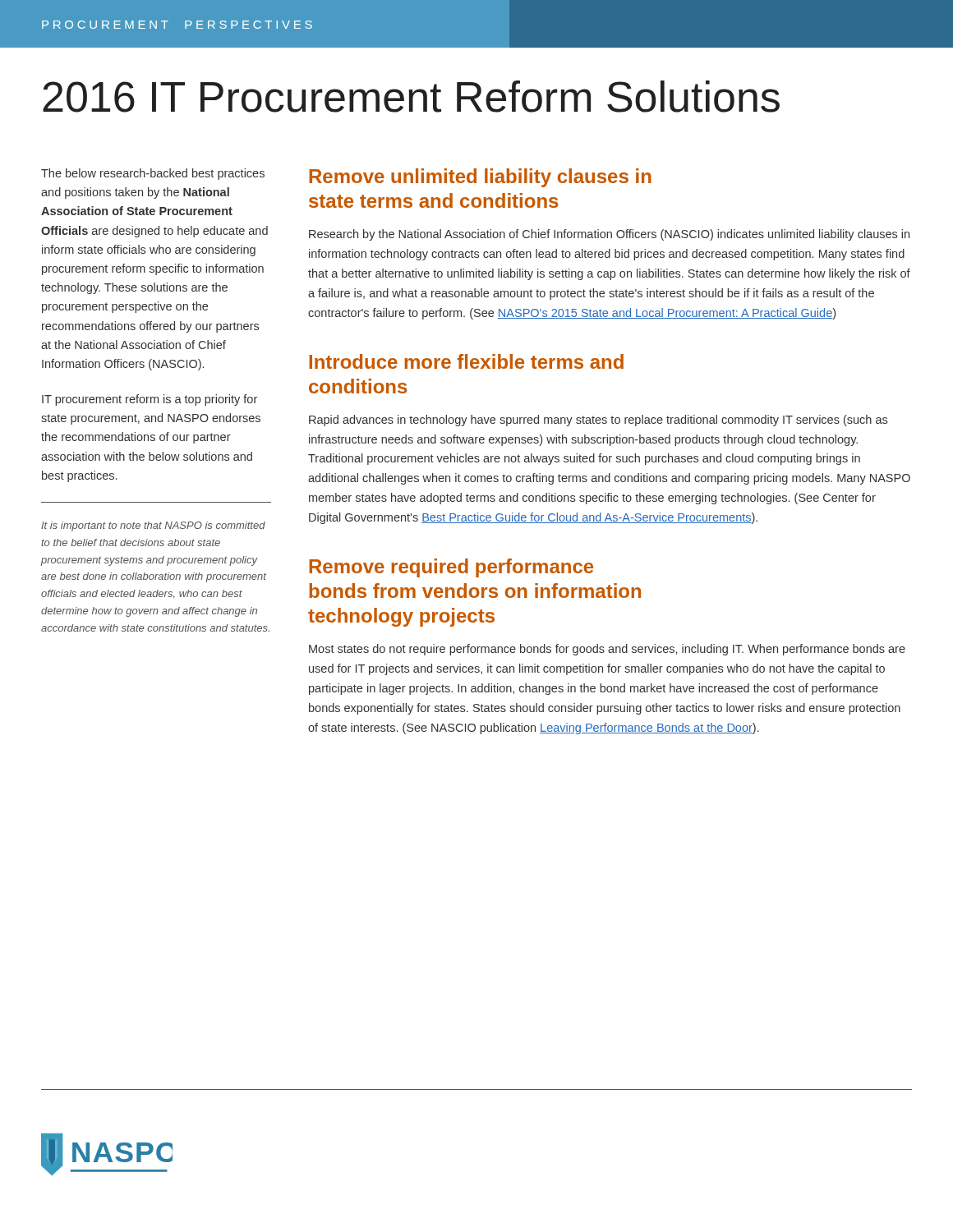Find the text block starting "Rapid advances in technology have"

click(x=610, y=469)
